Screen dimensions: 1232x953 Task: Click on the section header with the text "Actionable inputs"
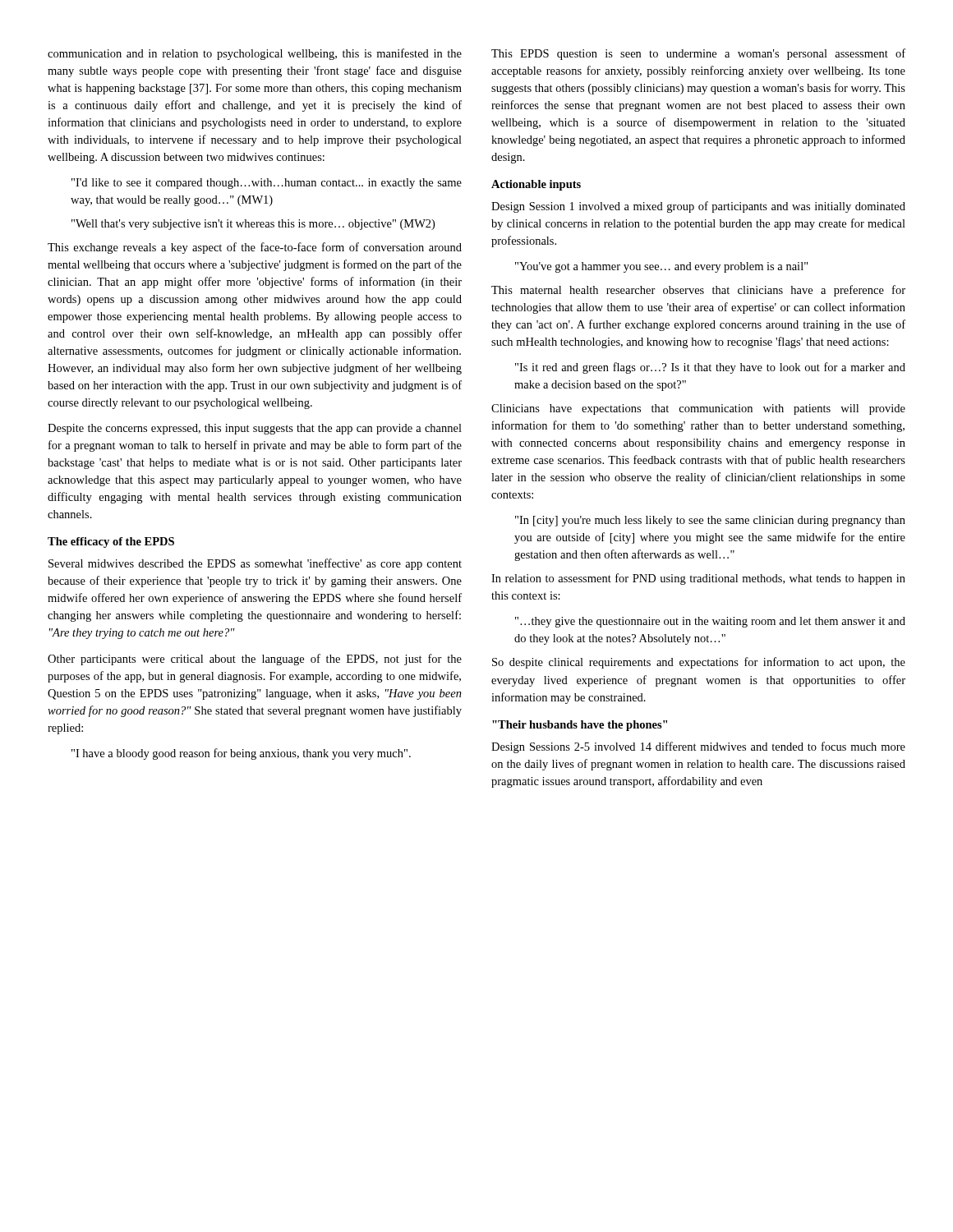536,185
